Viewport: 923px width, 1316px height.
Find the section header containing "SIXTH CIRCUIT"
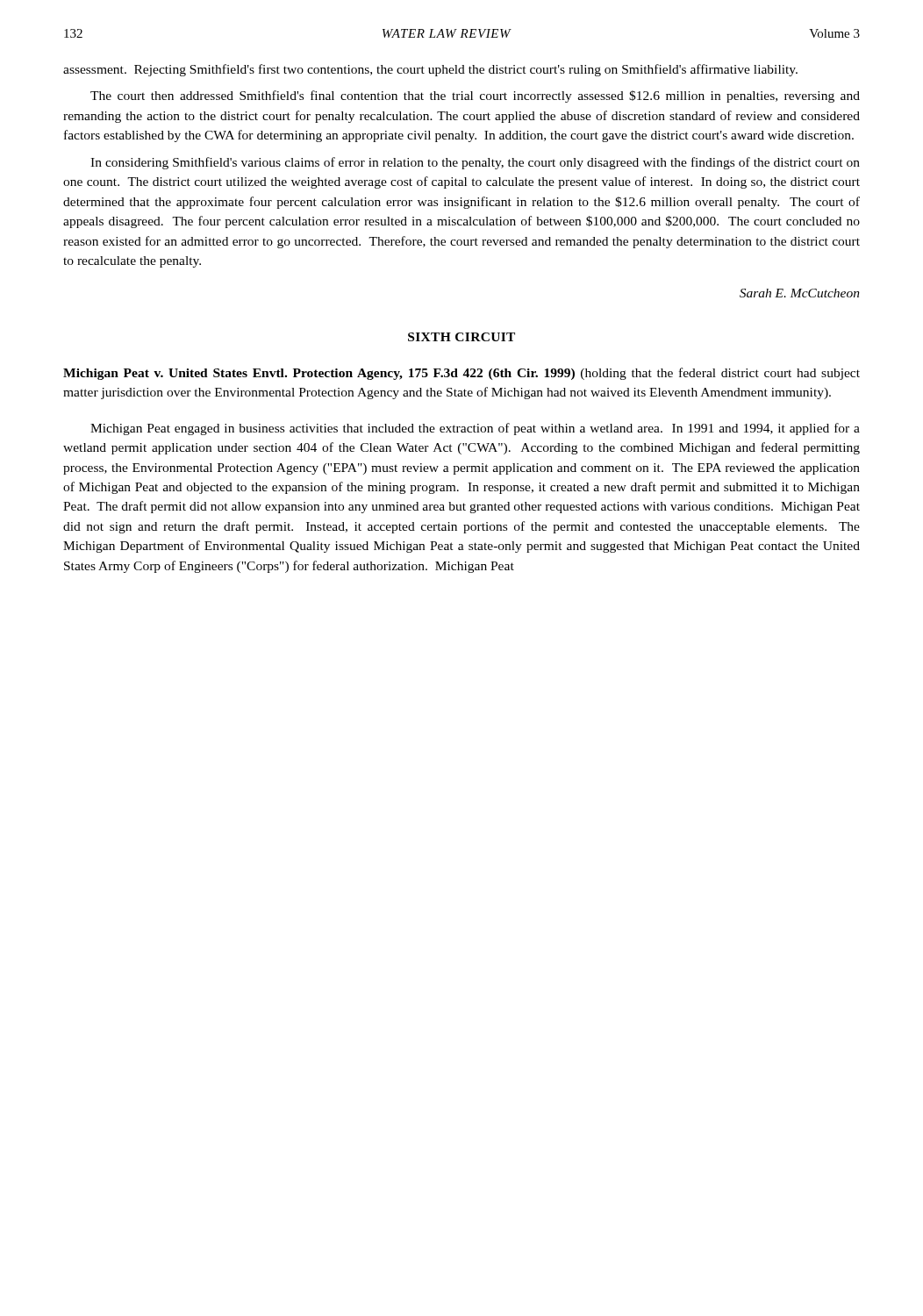pyautogui.click(x=462, y=337)
